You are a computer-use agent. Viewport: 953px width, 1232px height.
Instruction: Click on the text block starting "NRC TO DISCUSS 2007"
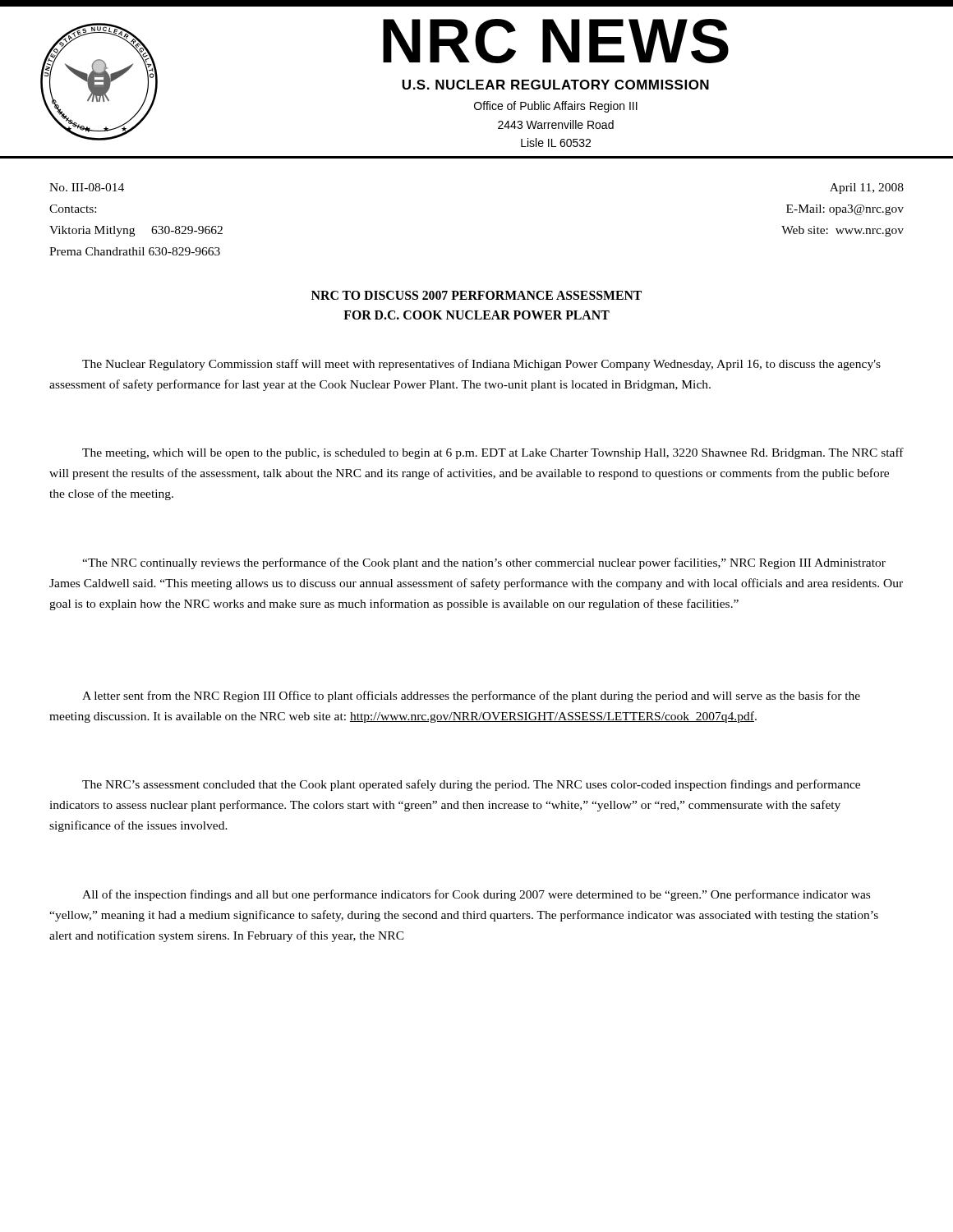(x=476, y=305)
